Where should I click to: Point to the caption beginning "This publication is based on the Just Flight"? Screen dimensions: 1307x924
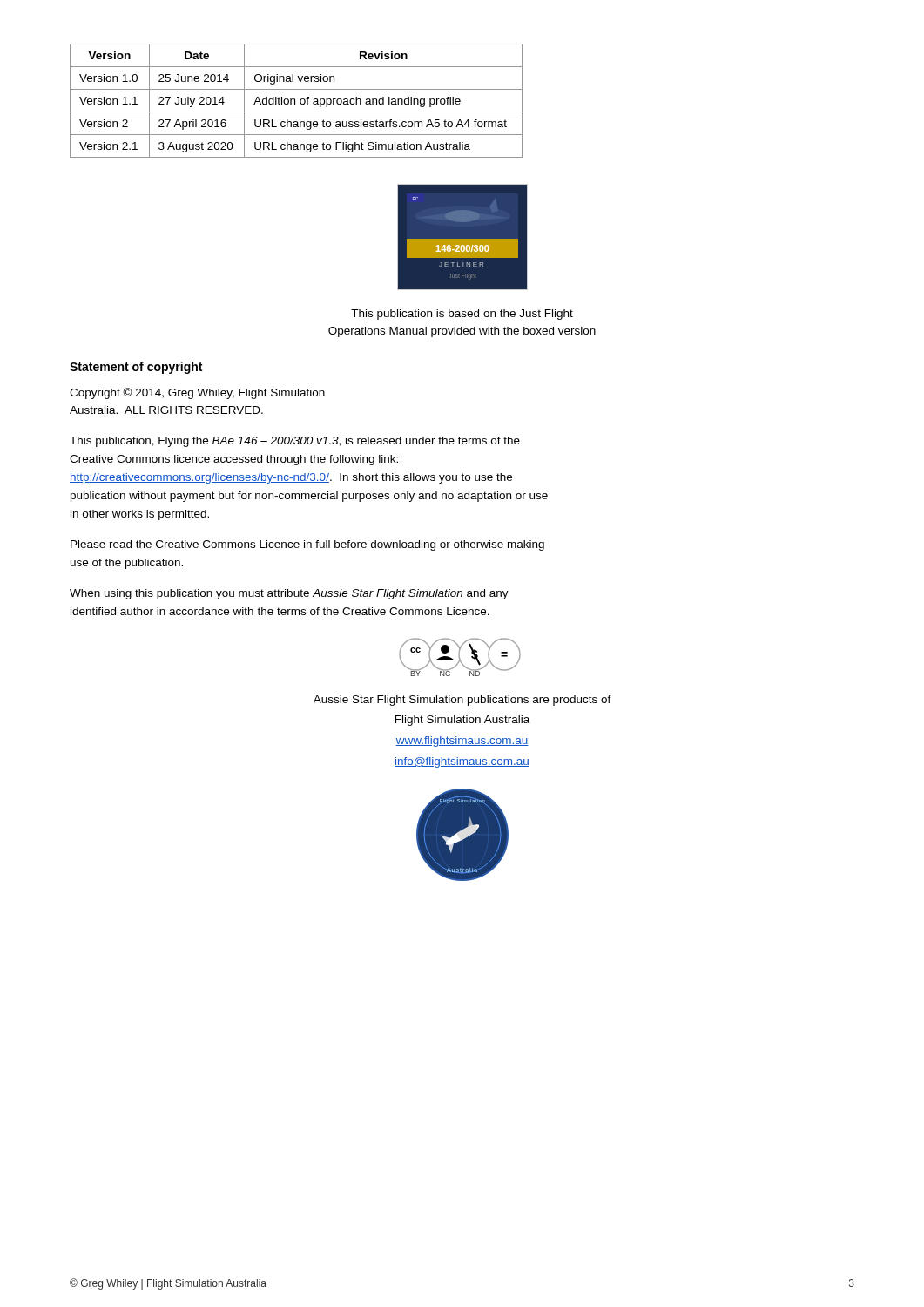(x=462, y=322)
